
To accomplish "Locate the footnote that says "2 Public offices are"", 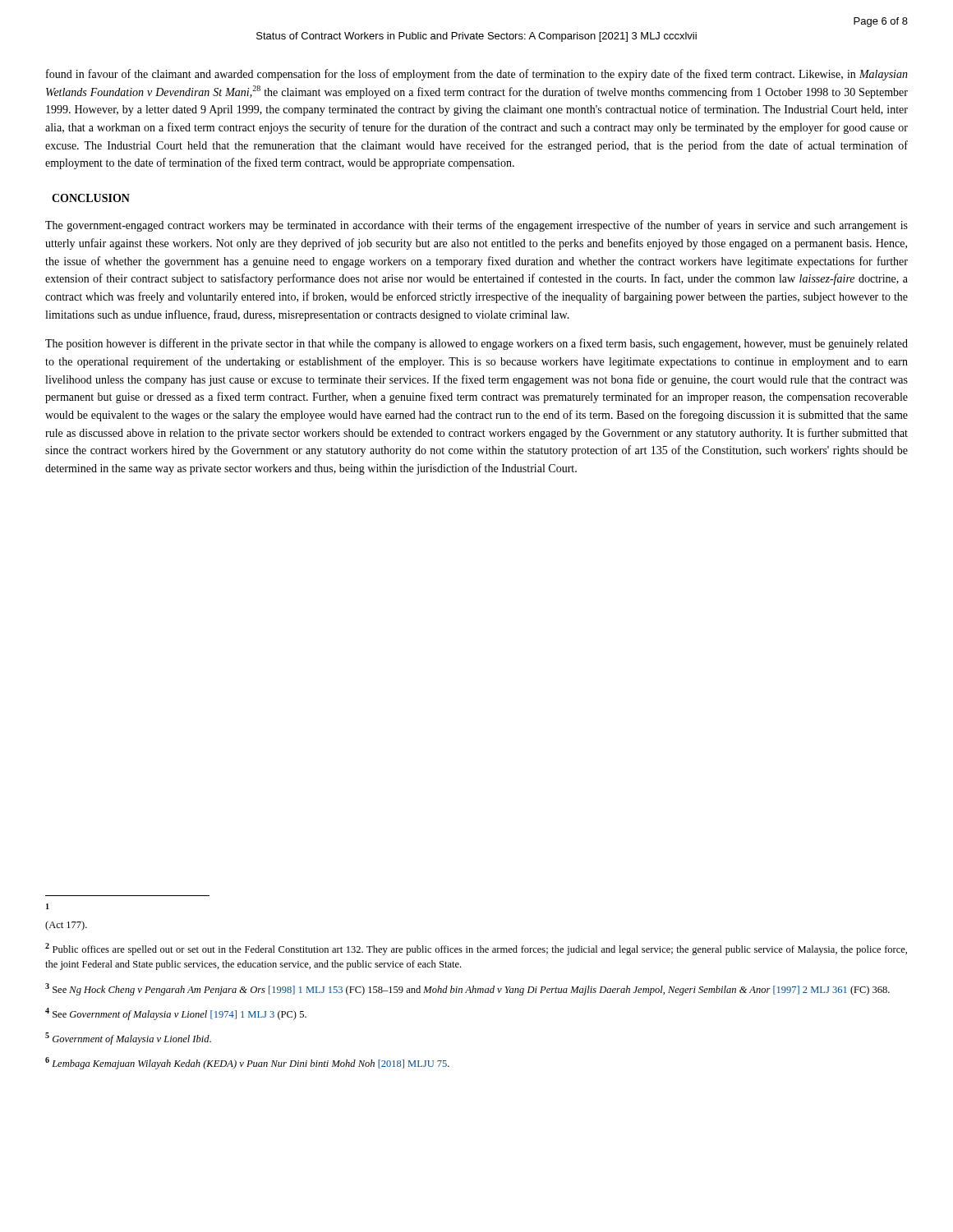I will (x=476, y=956).
